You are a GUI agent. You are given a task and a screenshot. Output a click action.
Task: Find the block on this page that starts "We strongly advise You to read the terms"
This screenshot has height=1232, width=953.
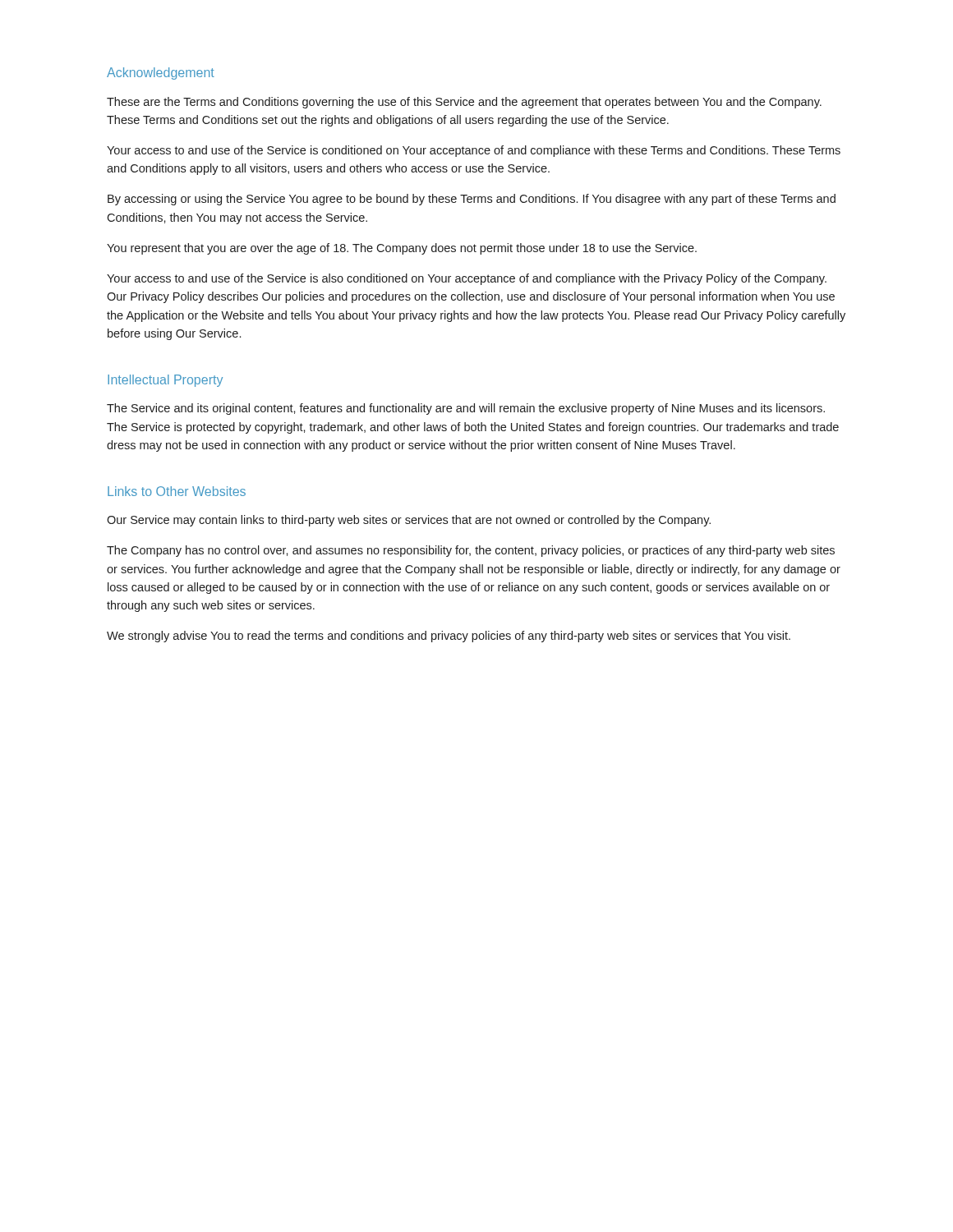tap(476, 636)
